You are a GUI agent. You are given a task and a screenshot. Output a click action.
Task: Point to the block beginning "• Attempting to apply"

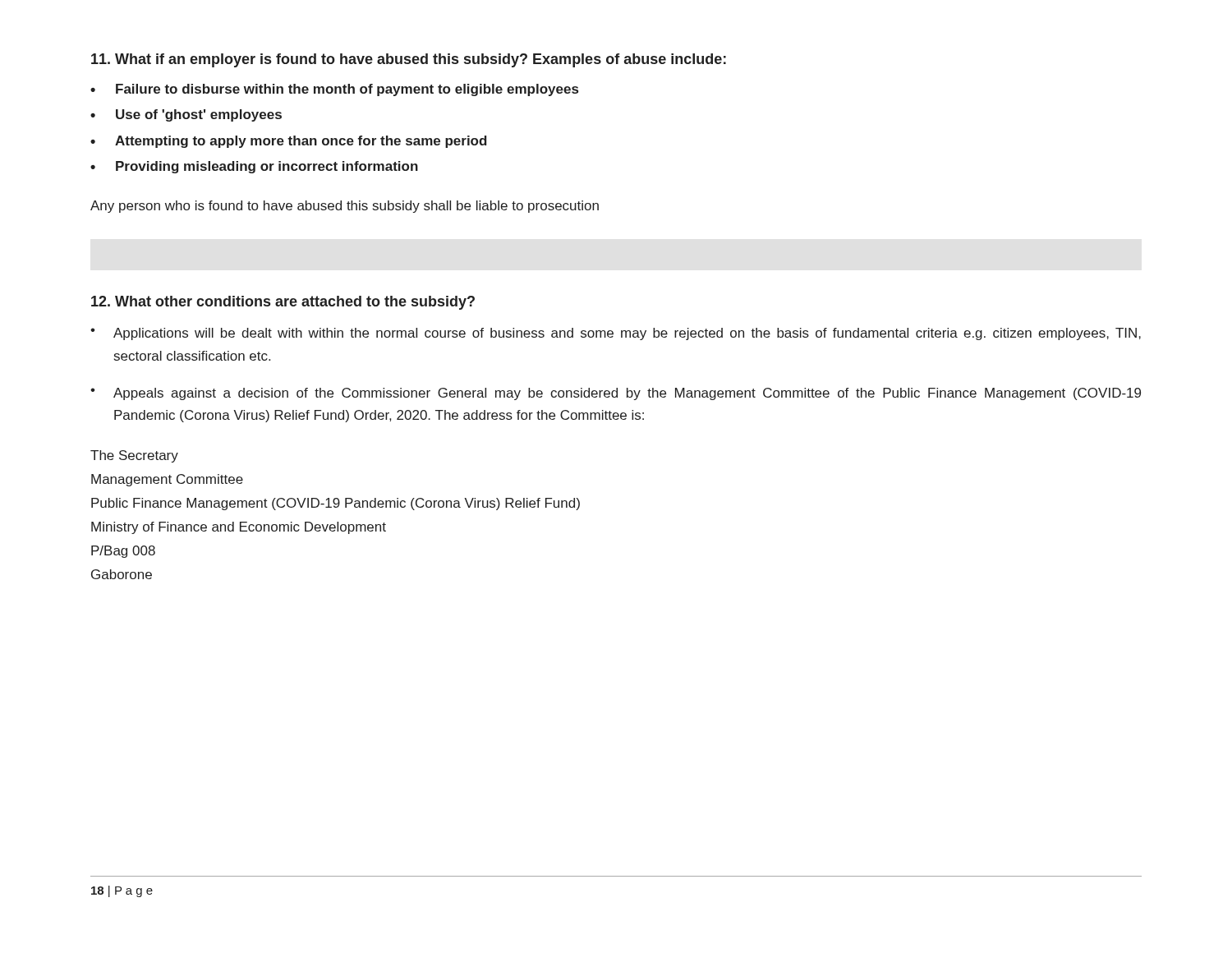pyautogui.click(x=289, y=141)
